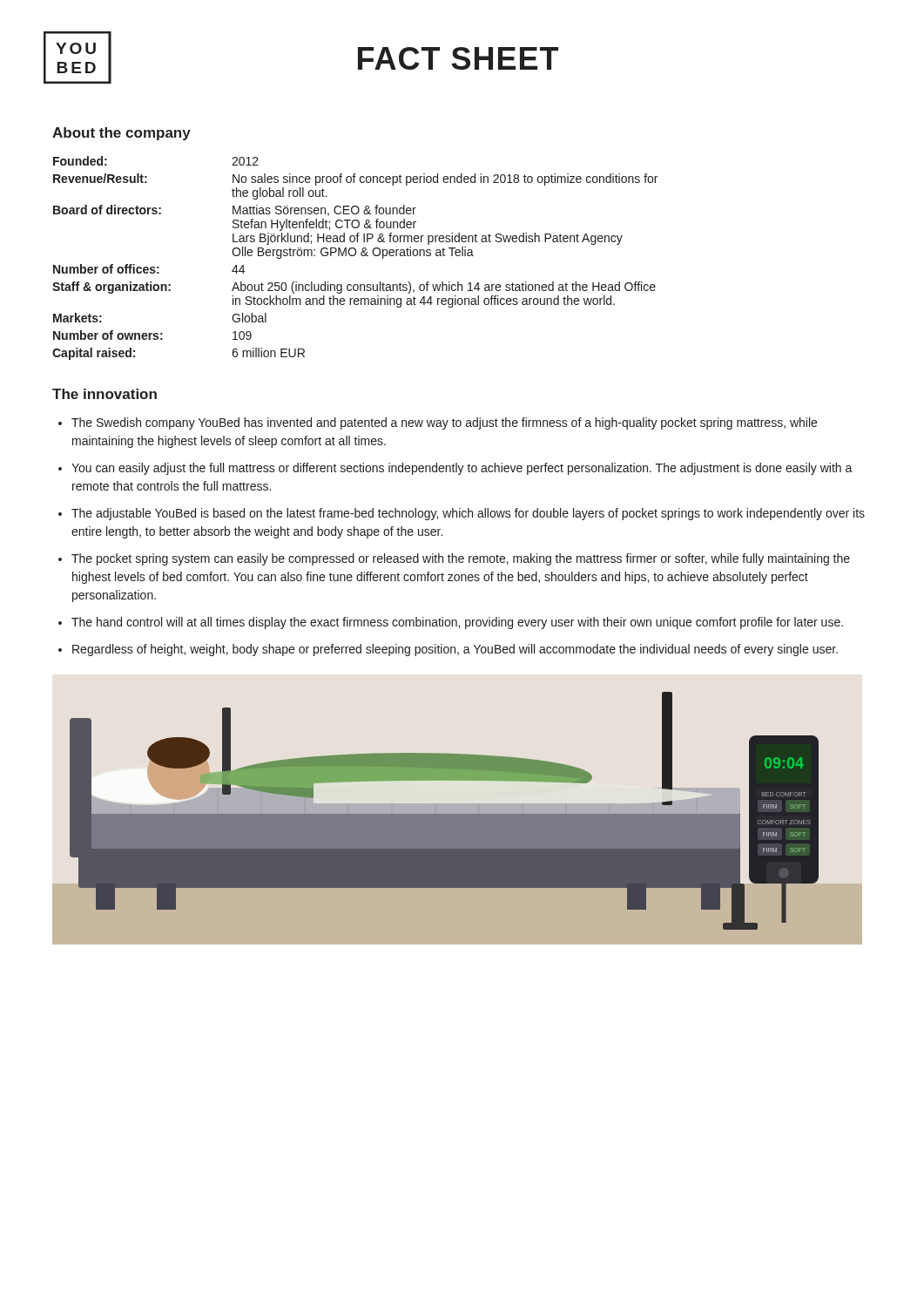Find the element starting "About the company"
This screenshot has width=924, height=1307.
121,133
